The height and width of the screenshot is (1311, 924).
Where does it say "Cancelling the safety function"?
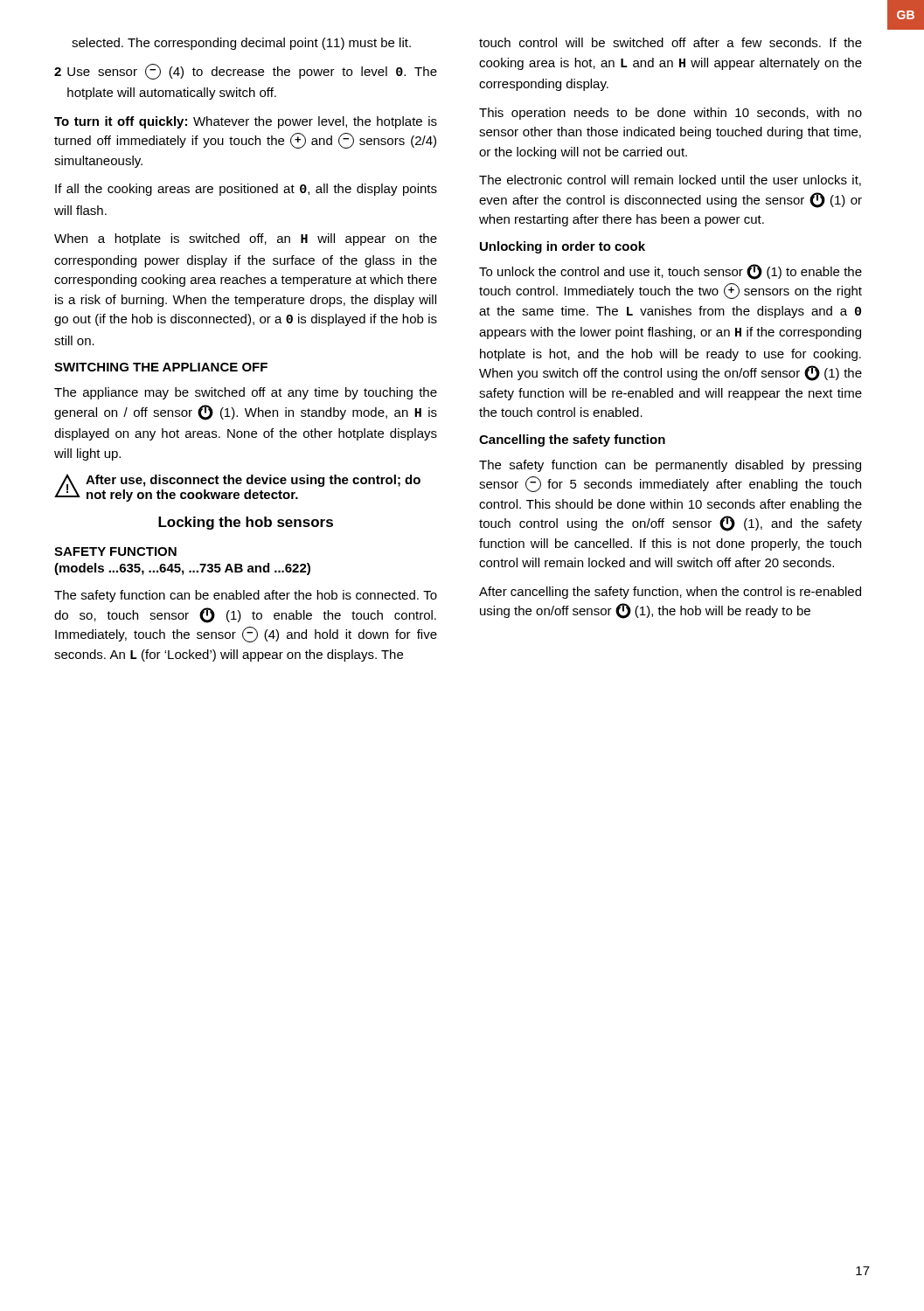(x=572, y=439)
